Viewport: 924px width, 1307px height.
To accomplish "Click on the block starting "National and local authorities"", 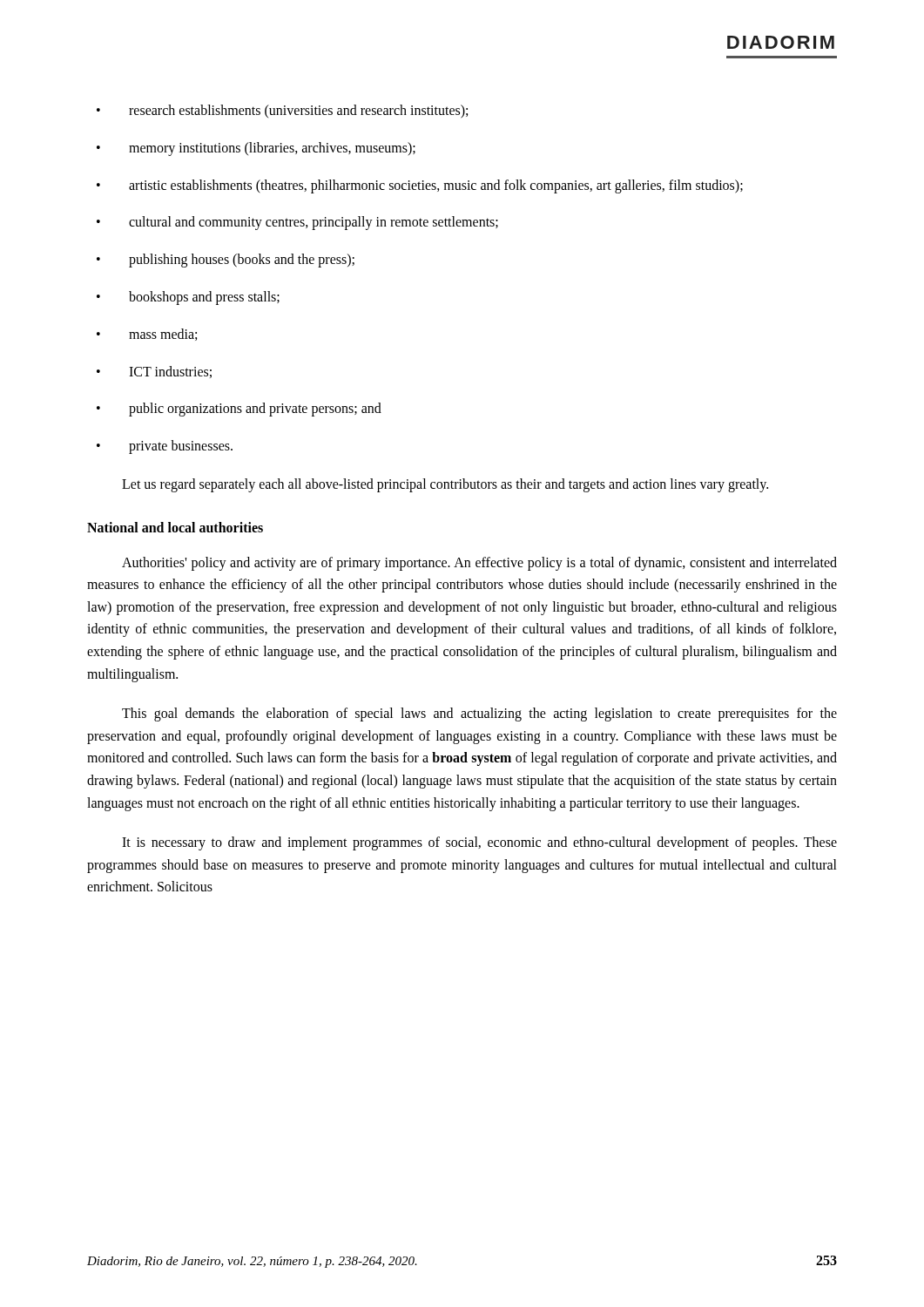I will click(175, 527).
